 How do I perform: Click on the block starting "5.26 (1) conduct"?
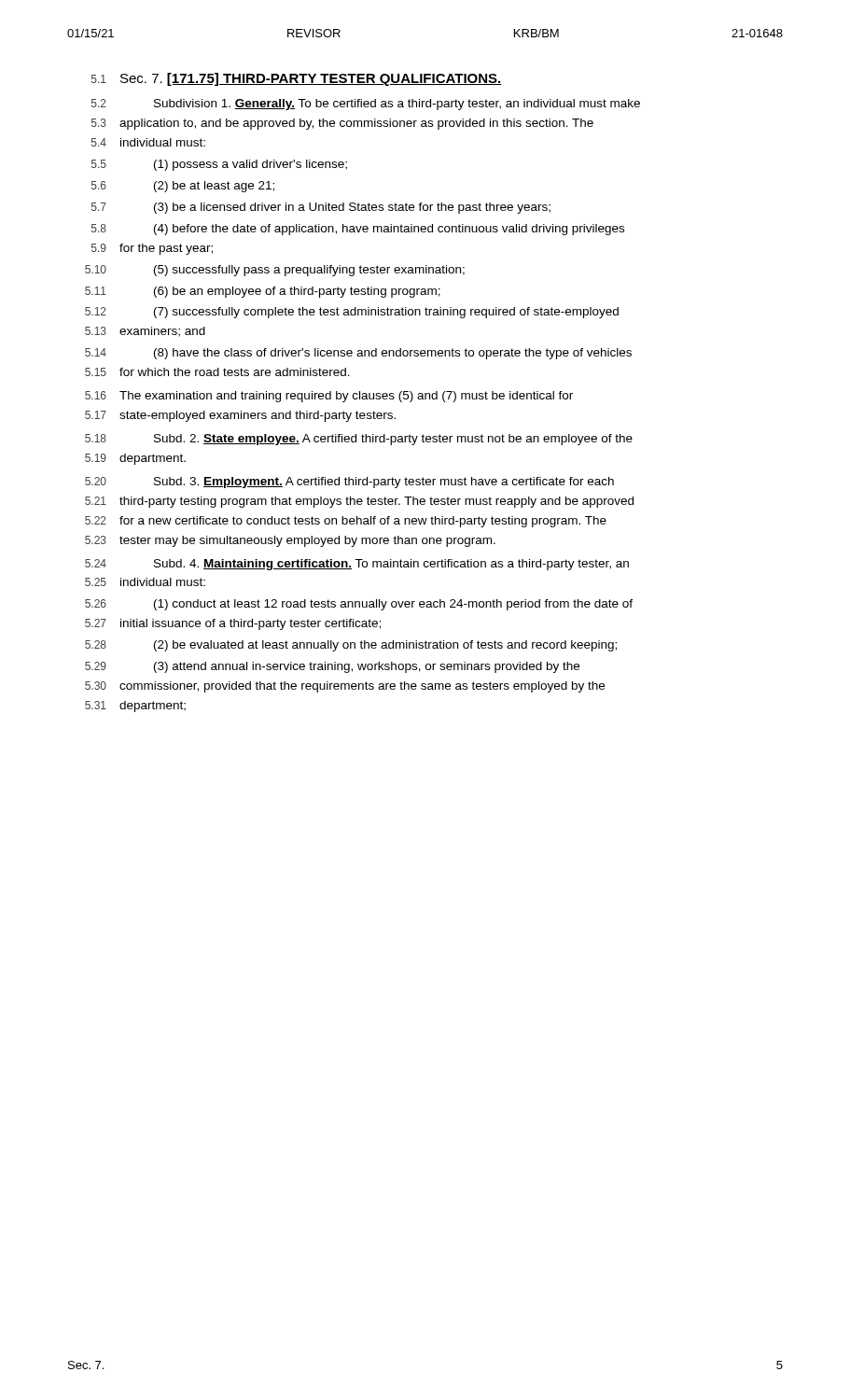425,605
